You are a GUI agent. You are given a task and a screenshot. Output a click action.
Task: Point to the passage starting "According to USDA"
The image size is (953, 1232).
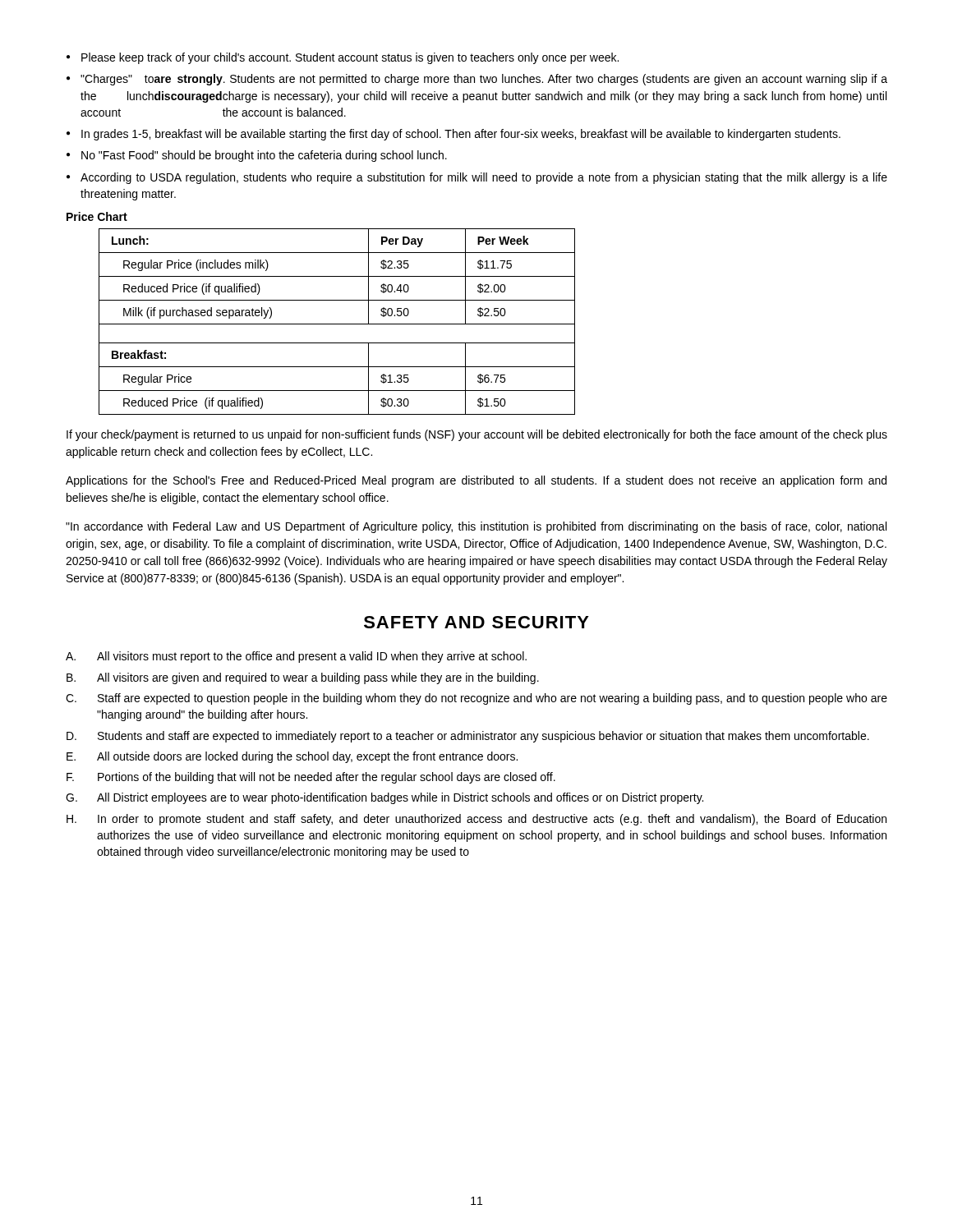(x=484, y=186)
